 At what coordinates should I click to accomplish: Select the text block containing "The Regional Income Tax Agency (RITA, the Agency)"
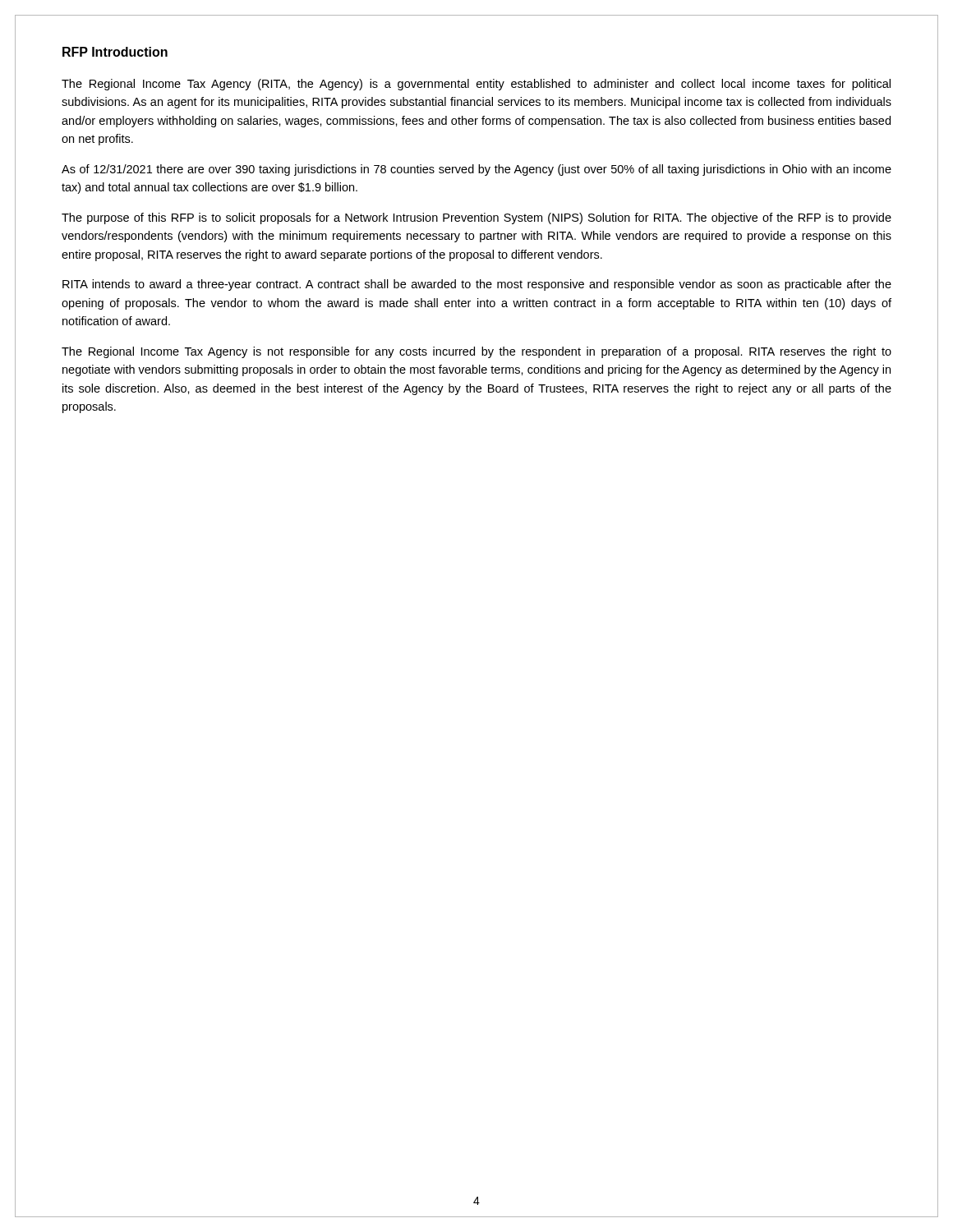pyautogui.click(x=476, y=111)
